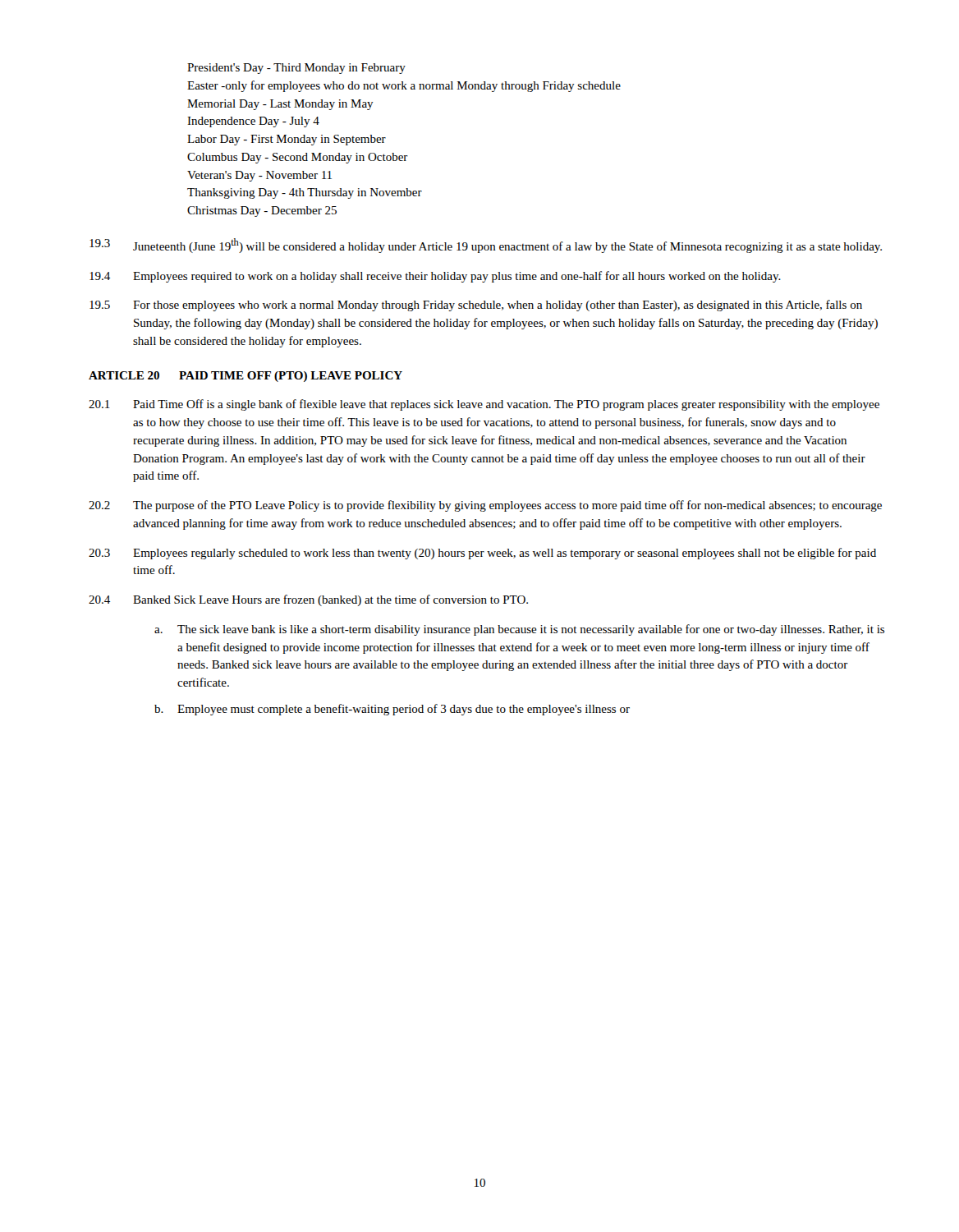Click on the block starting "b. Employee must"

pyautogui.click(x=521, y=709)
